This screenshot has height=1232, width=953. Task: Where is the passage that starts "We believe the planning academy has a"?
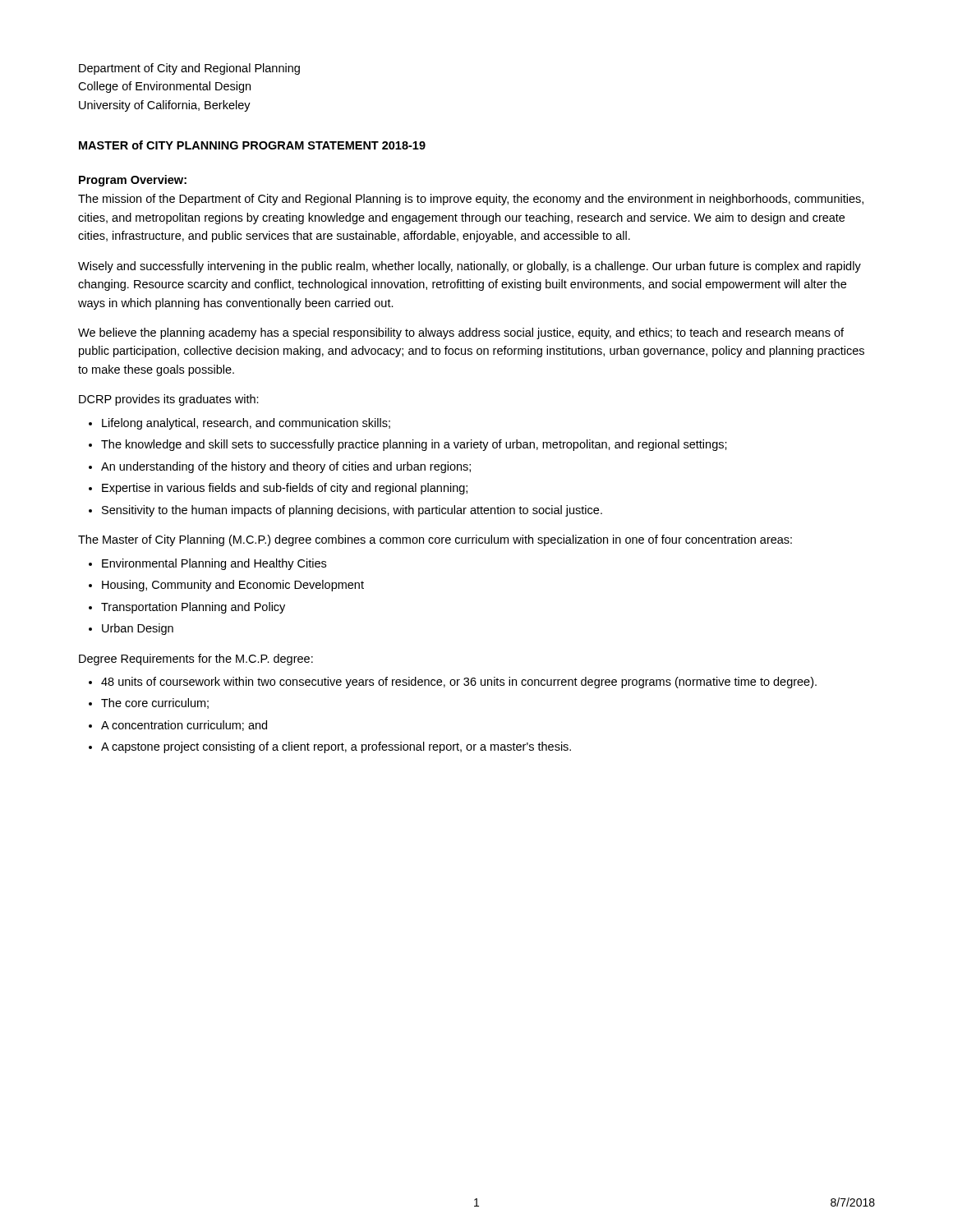click(x=471, y=351)
